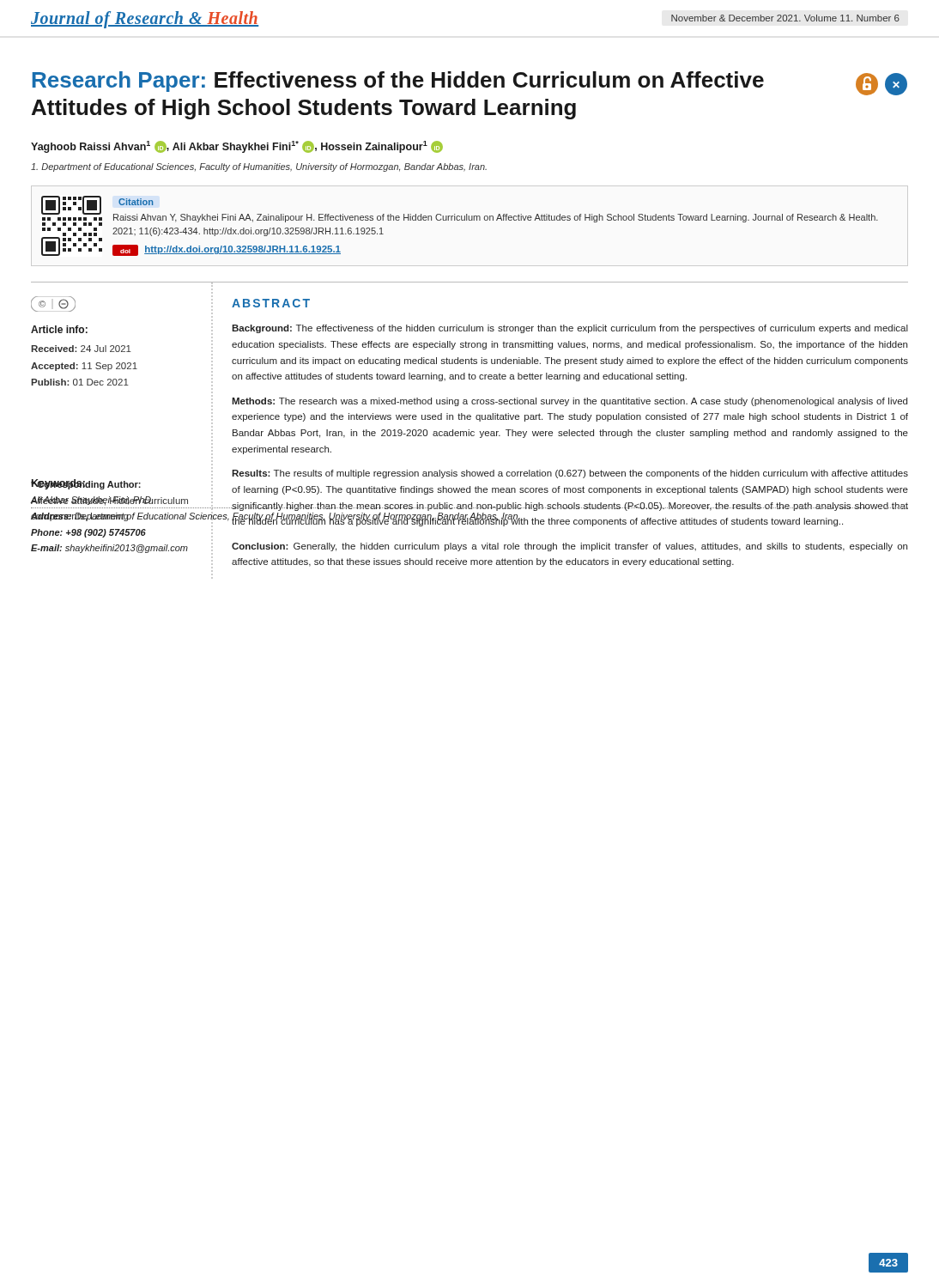
Task: Find the footnote containing "Corresponding Author: Ali Akbar Shaykhei Fini,"
Action: [x=444, y=516]
